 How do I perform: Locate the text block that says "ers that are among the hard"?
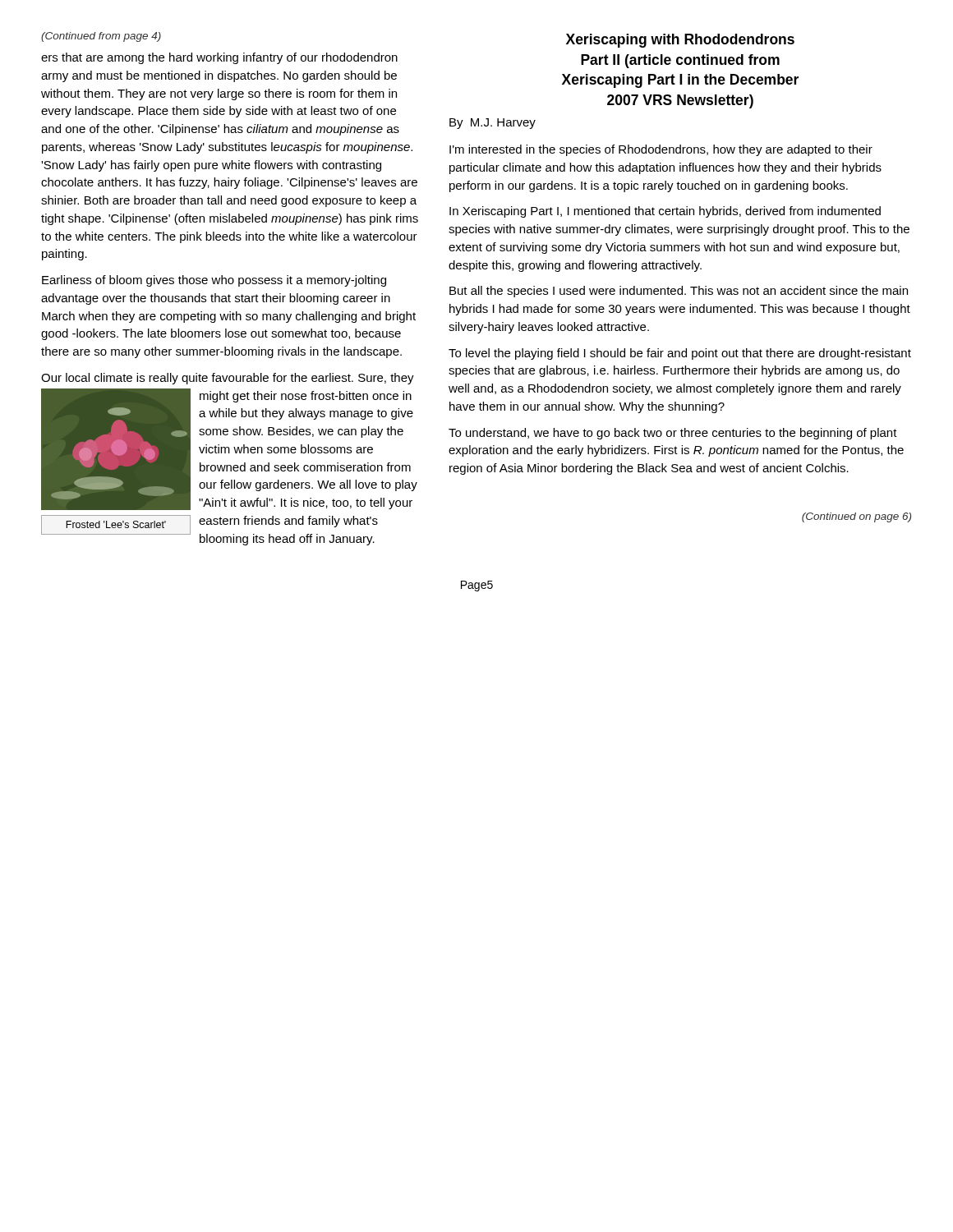click(230, 155)
